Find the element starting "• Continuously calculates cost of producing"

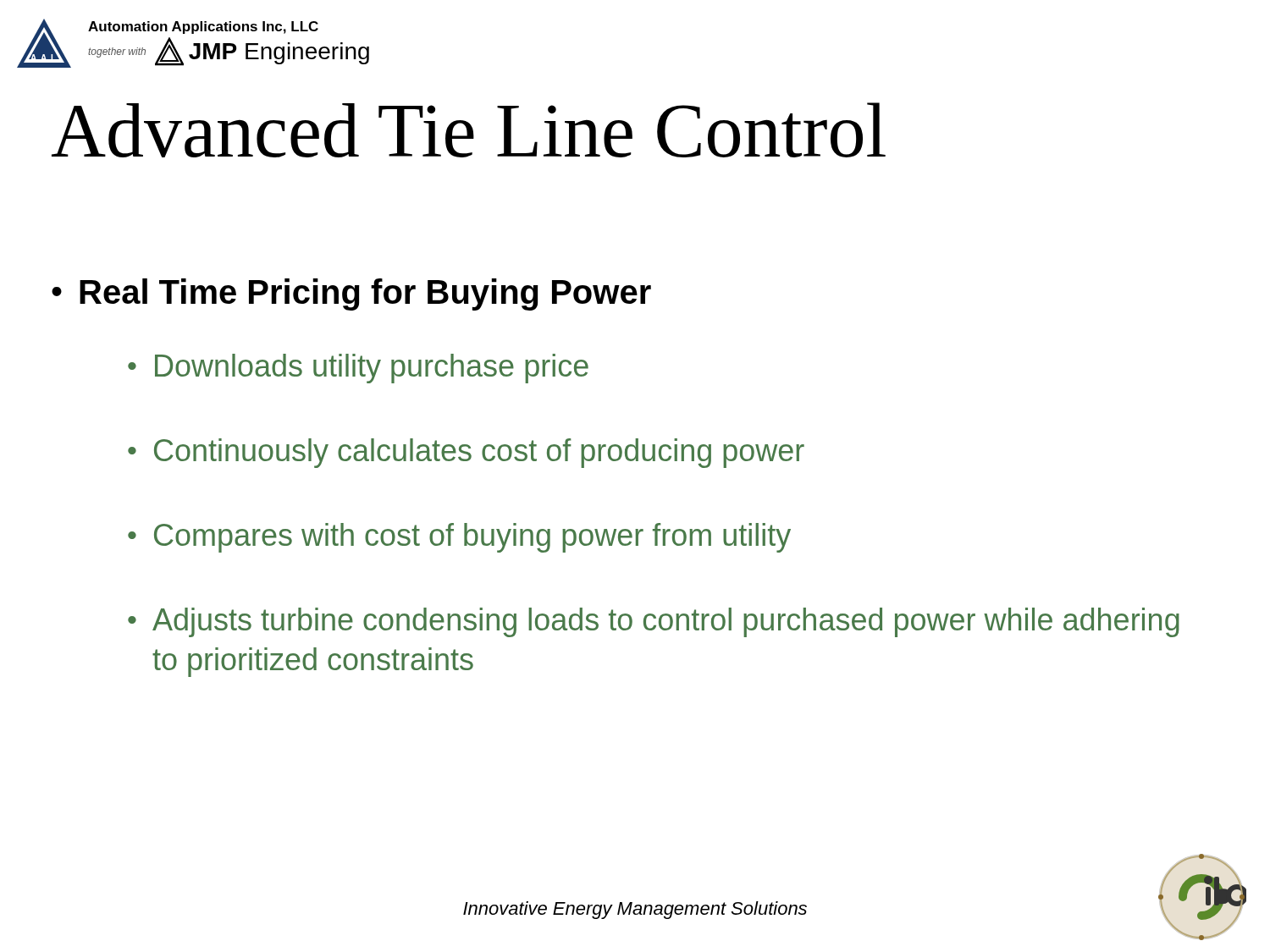coord(466,451)
